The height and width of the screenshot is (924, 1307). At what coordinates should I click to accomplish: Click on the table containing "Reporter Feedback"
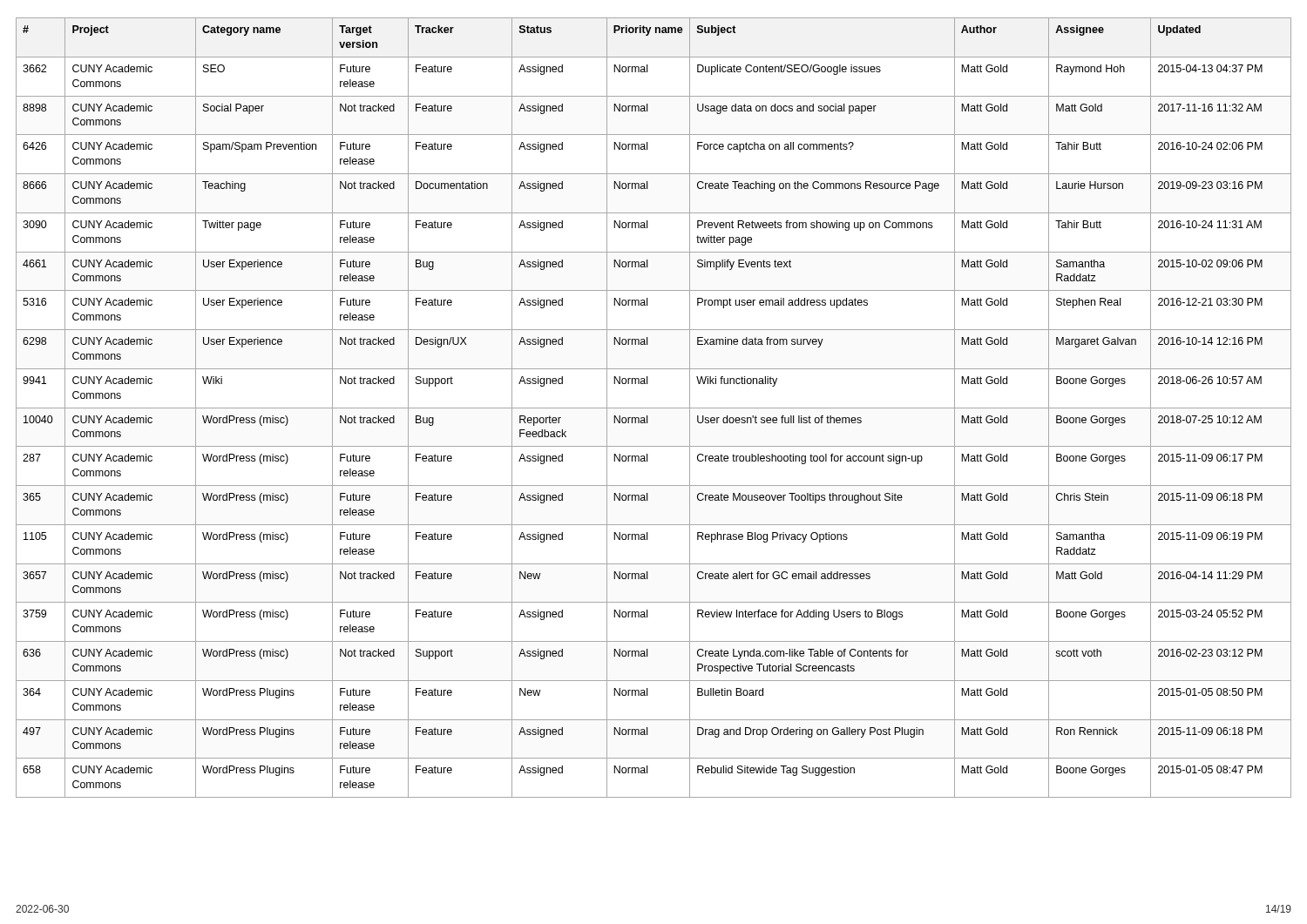click(654, 408)
